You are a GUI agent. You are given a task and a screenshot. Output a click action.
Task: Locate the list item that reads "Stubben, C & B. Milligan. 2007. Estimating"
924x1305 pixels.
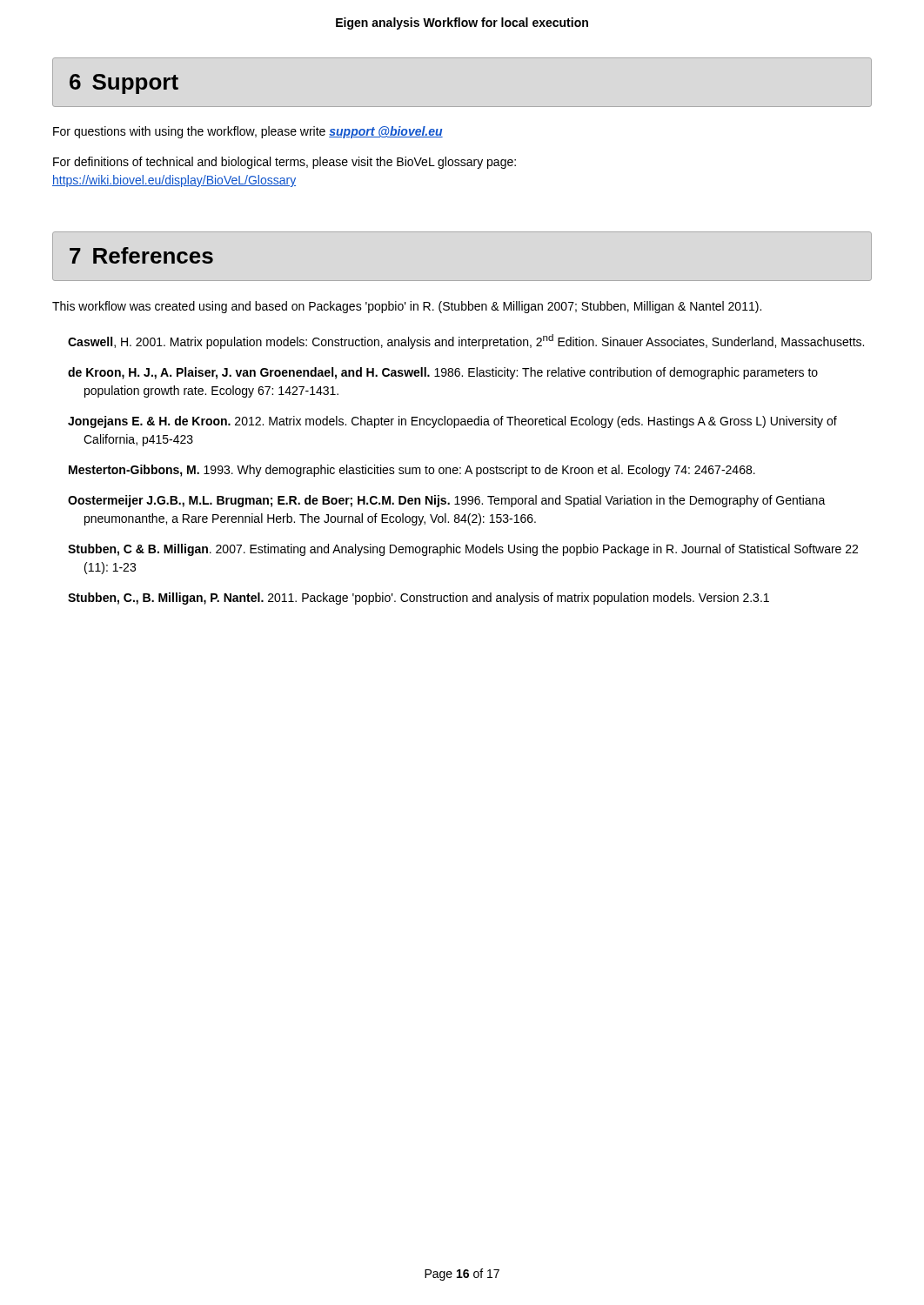pos(463,558)
